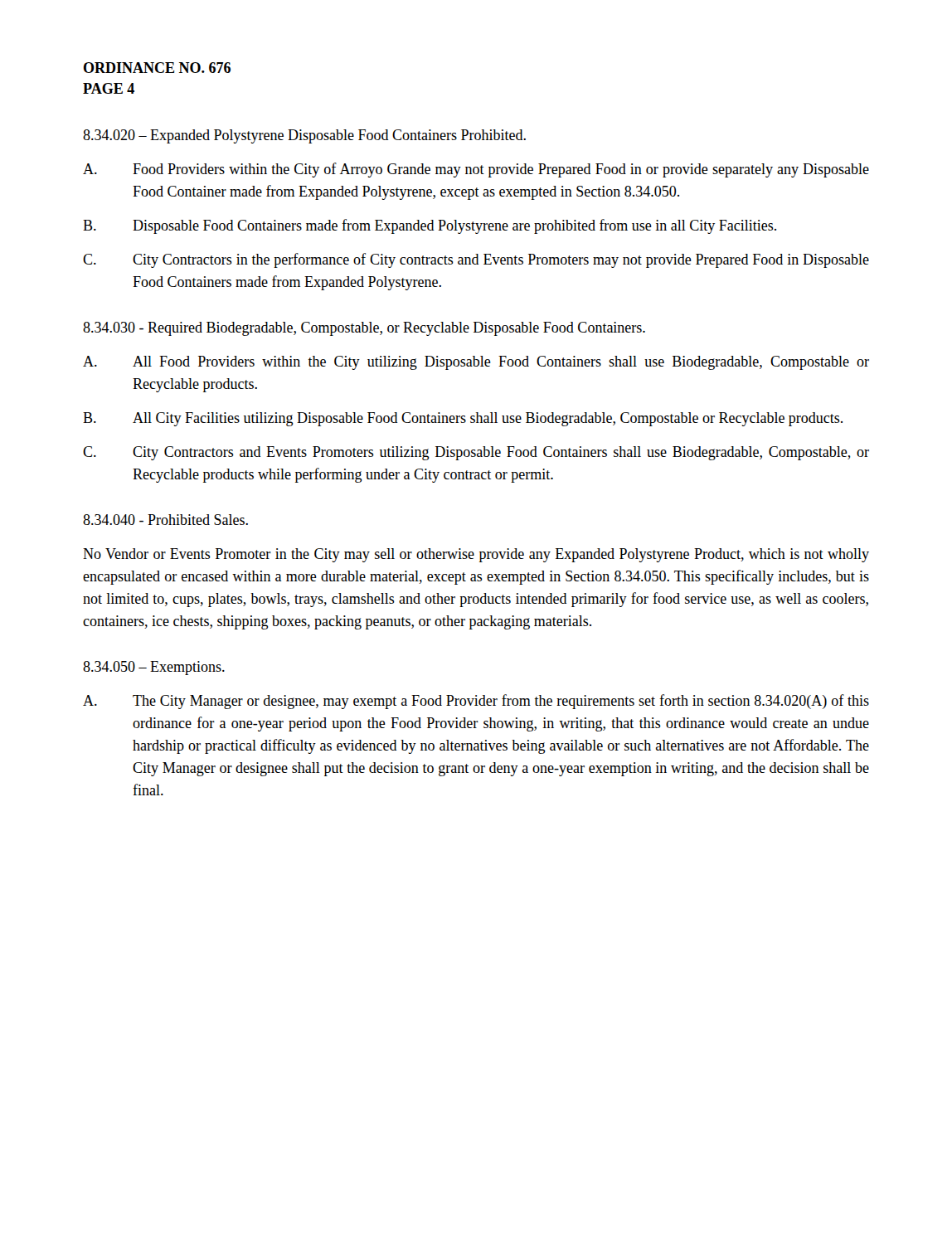
Task: Where is the passage that starts "A. All Food Providers within the"?
Action: pyautogui.click(x=476, y=373)
